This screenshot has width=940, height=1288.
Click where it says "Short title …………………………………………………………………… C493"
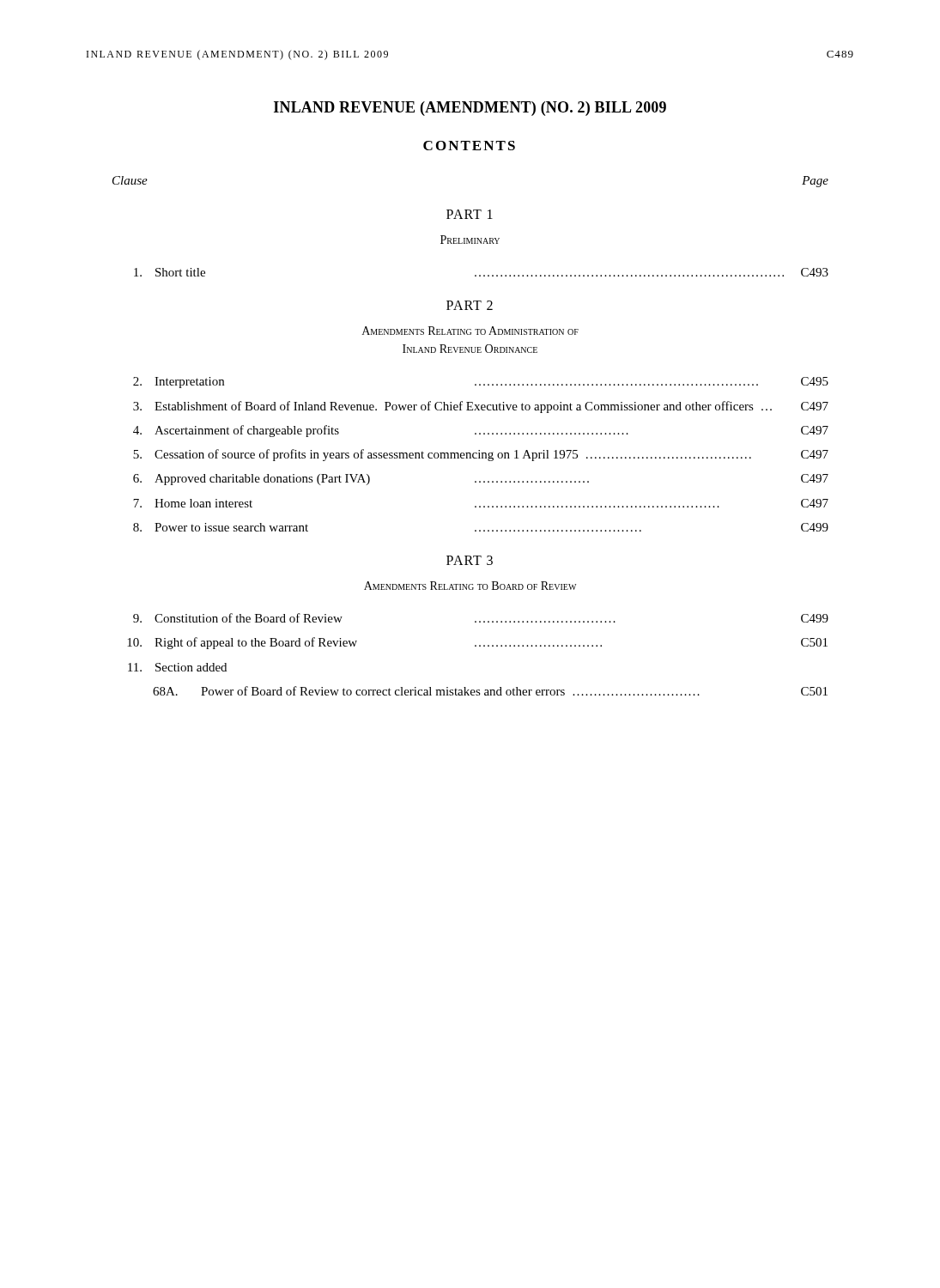[x=470, y=273]
